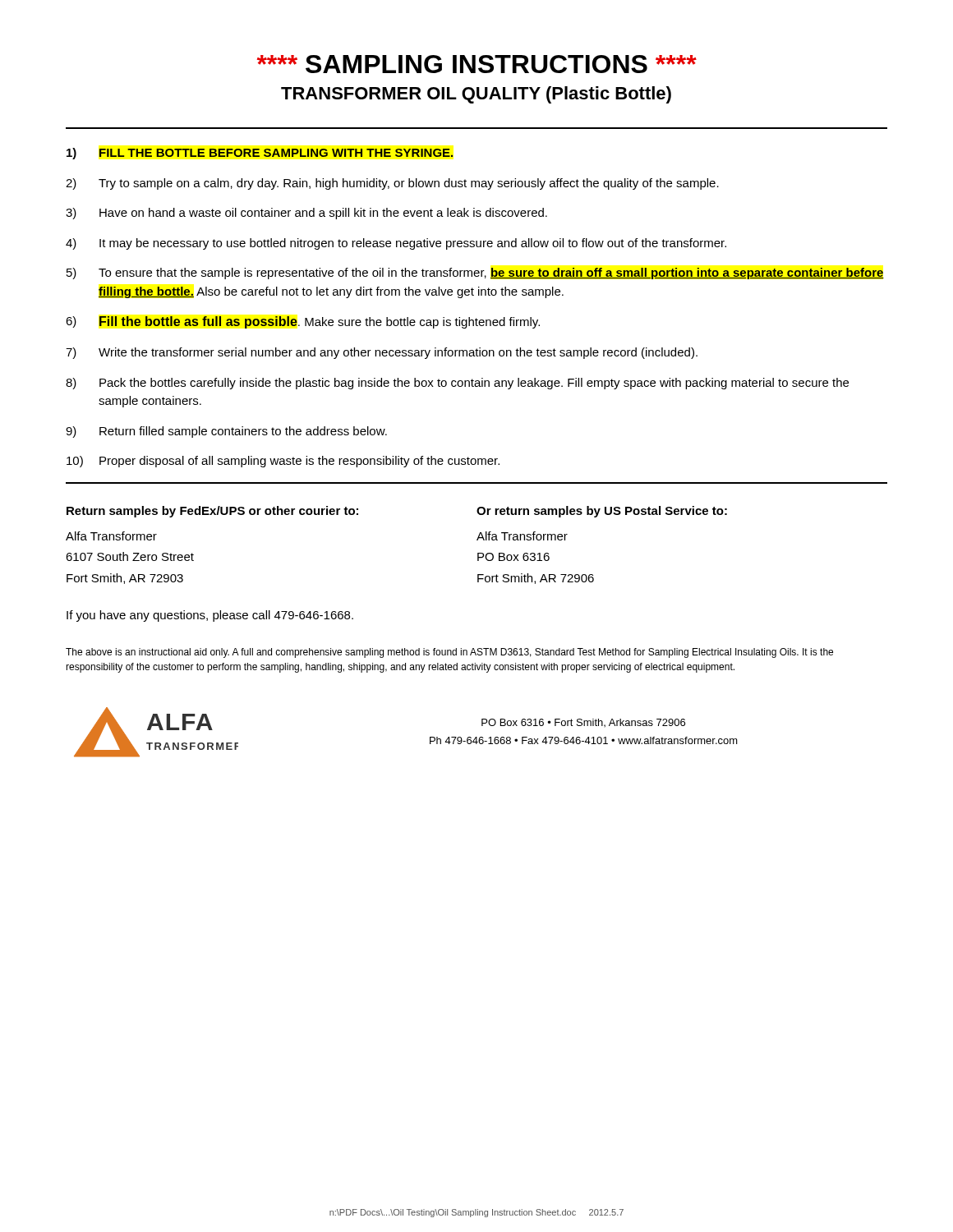953x1232 pixels.
Task: Point to "Return samples by FedEx/UPS or other courier to:"
Action: pyautogui.click(x=213, y=510)
